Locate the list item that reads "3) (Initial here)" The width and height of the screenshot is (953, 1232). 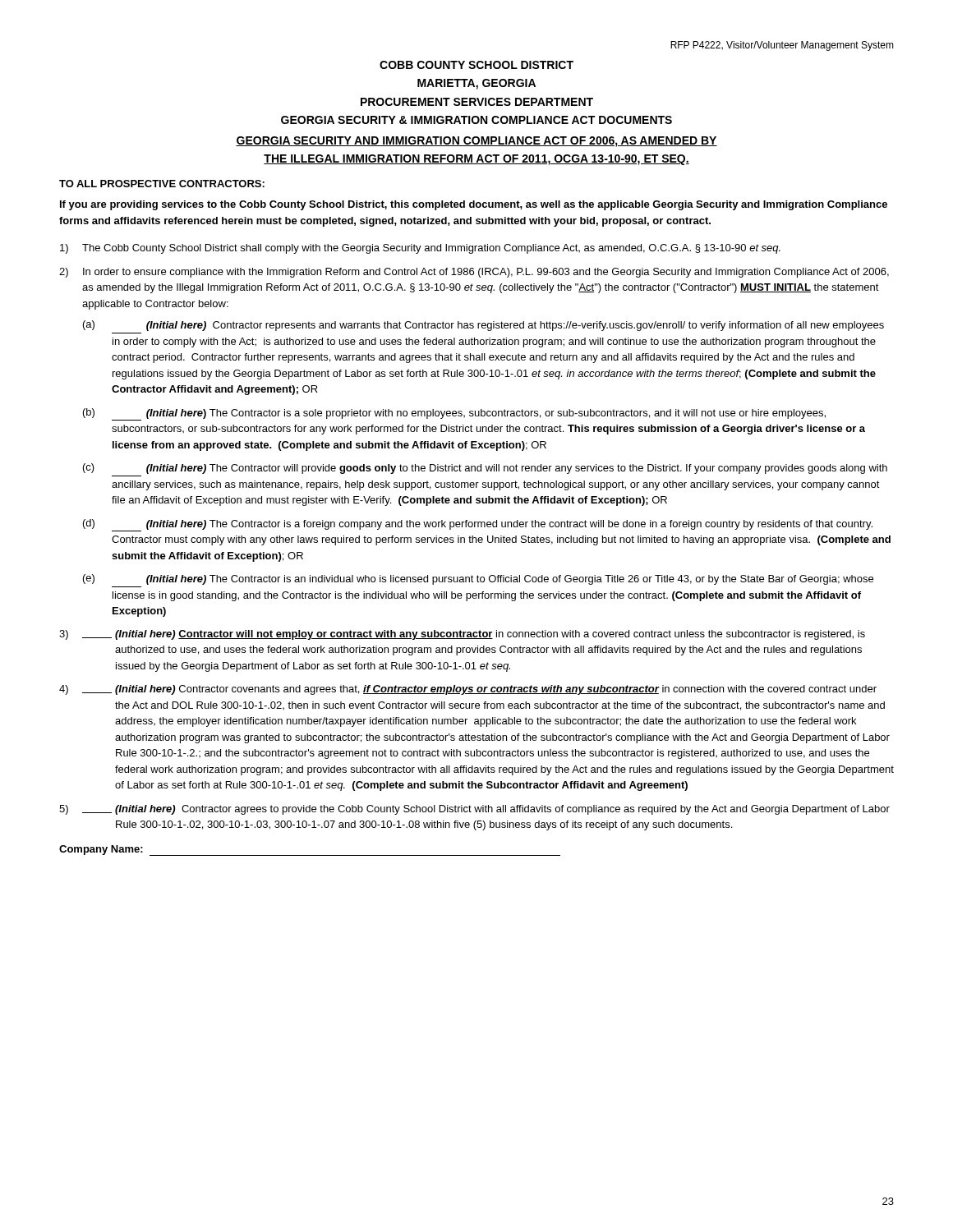pos(476,650)
